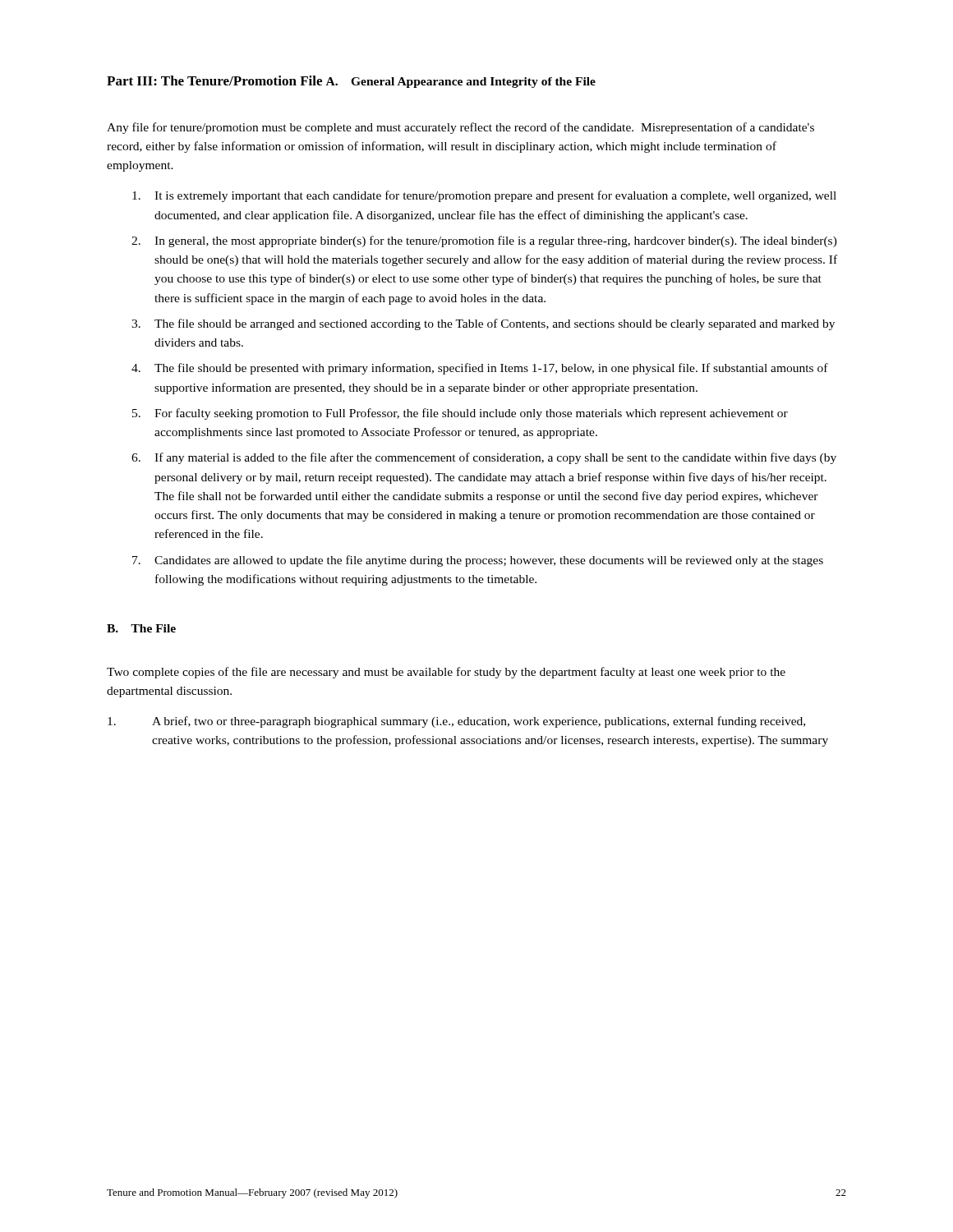Image resolution: width=953 pixels, height=1232 pixels.
Task: Where is the passage that starts "A brief, two or three-paragraph"?
Action: click(476, 730)
